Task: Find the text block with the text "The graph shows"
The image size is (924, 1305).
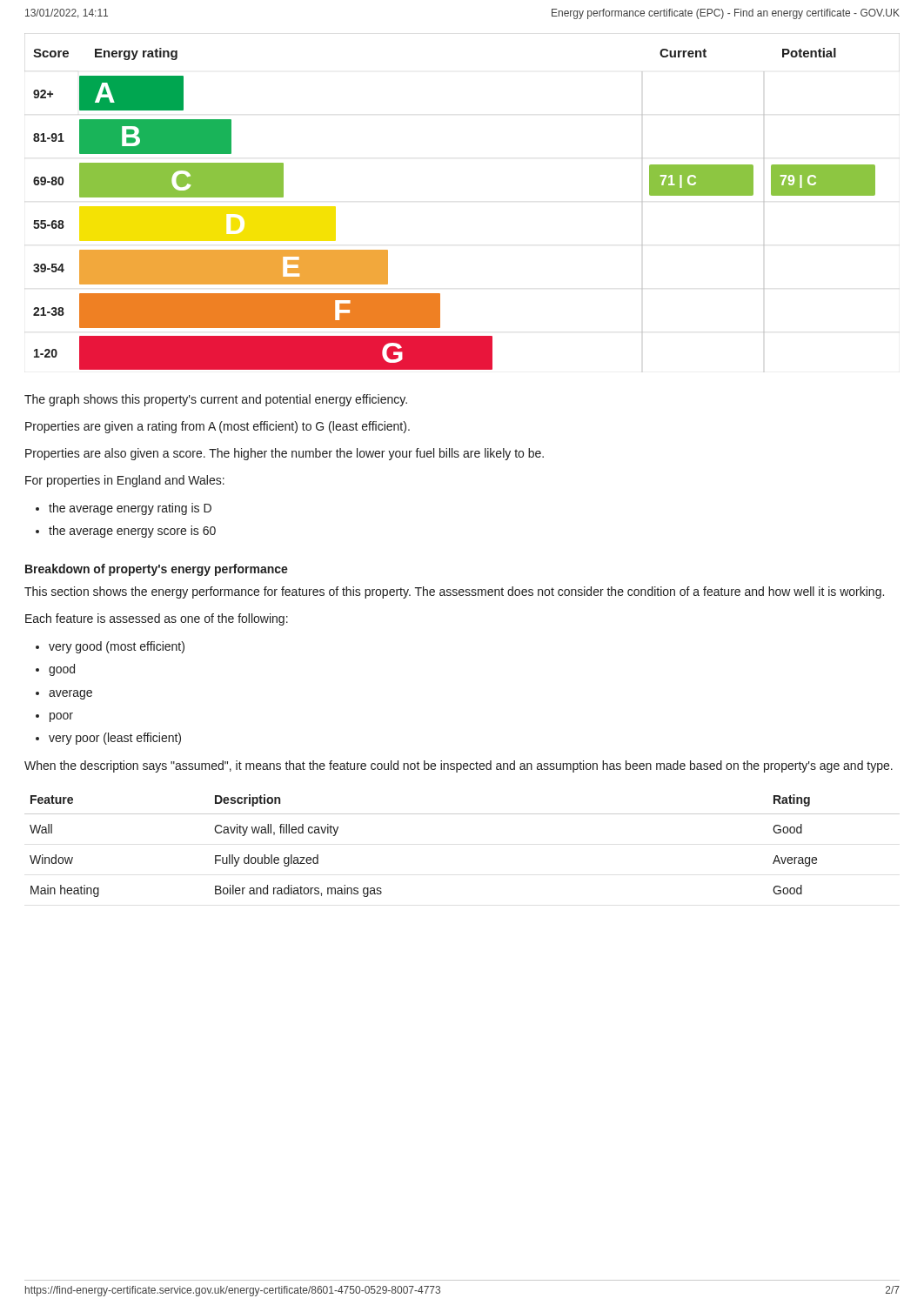Action: (216, 399)
